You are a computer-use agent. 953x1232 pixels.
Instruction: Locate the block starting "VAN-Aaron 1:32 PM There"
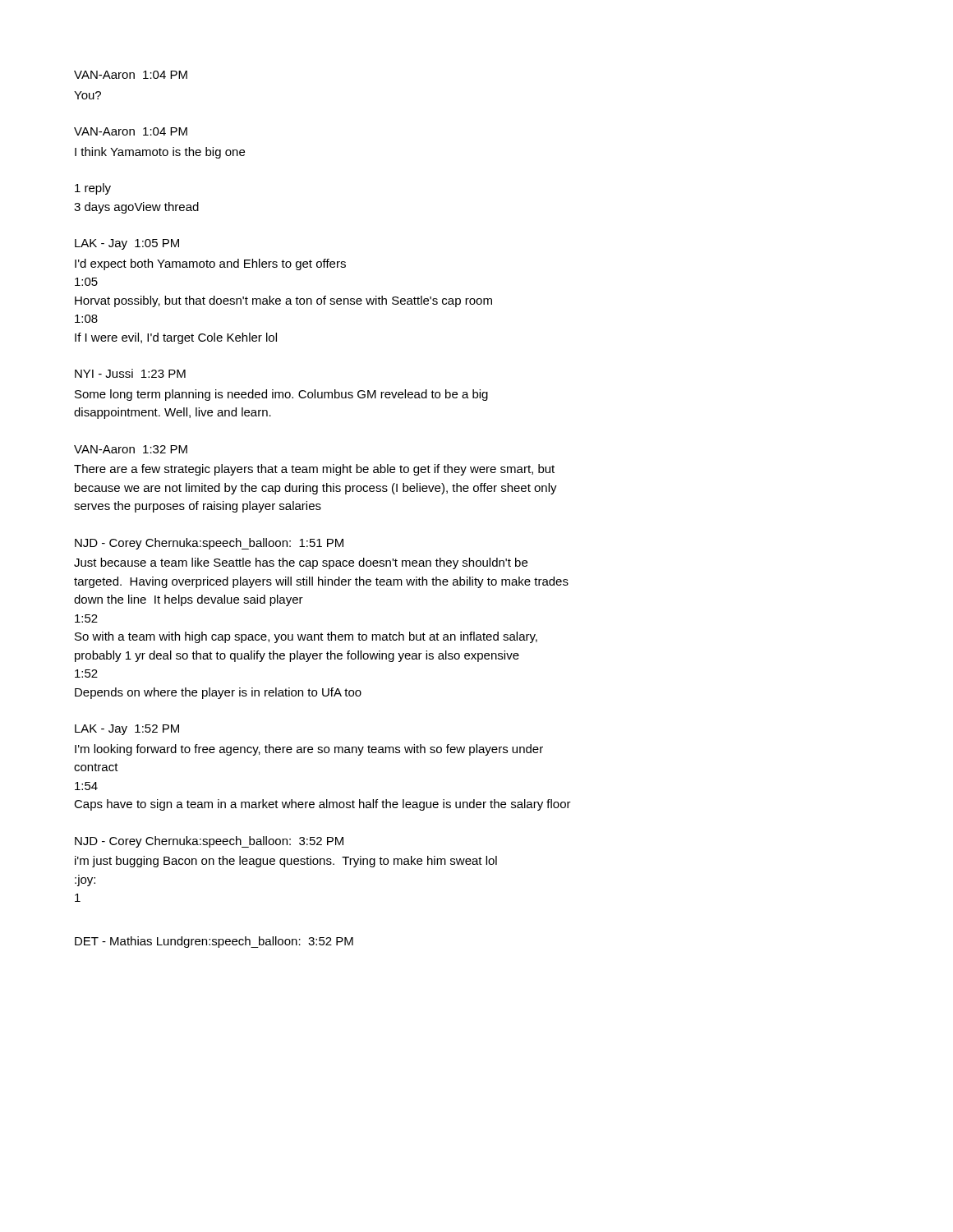tap(411, 478)
